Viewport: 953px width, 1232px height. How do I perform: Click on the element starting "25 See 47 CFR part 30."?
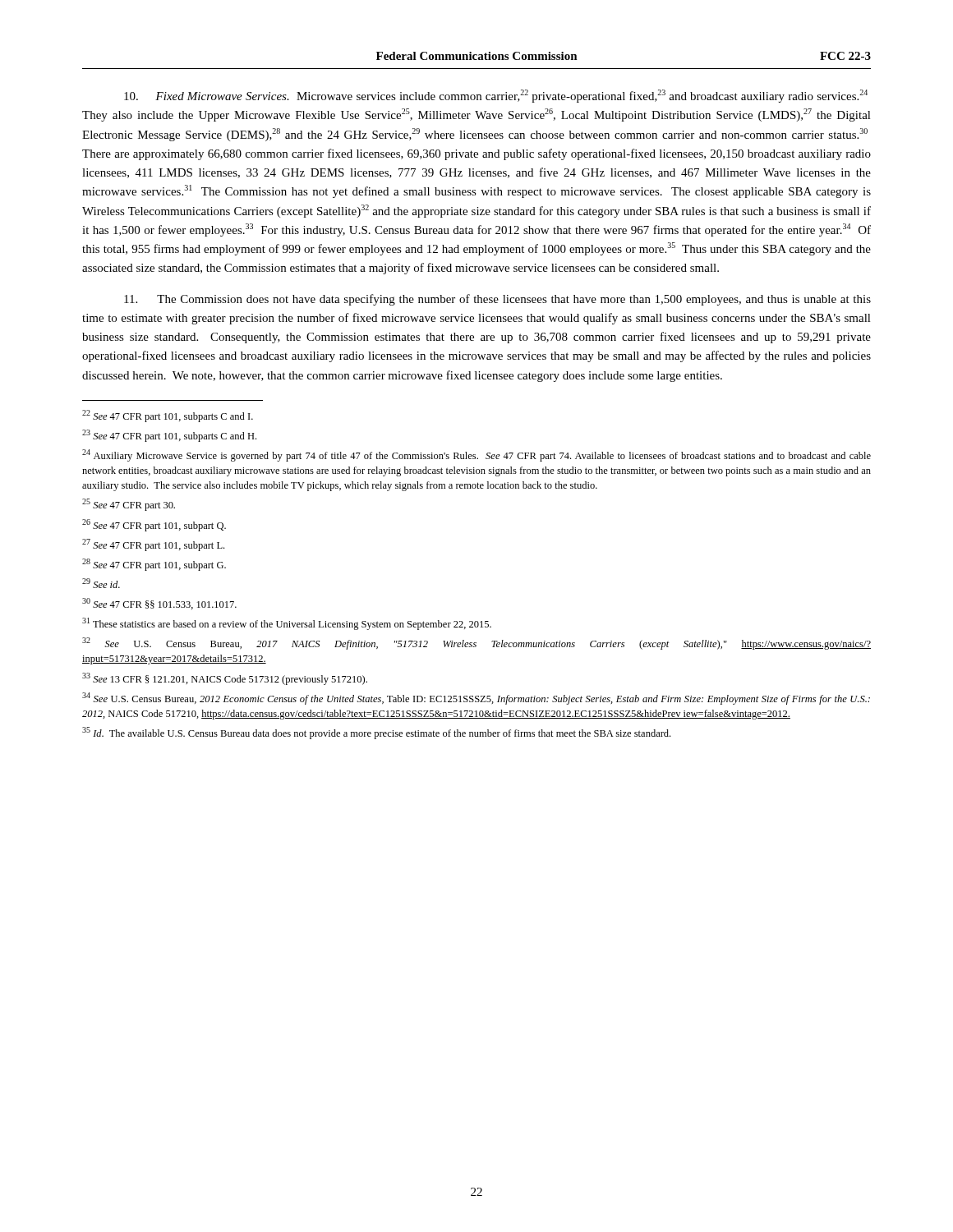click(x=129, y=505)
